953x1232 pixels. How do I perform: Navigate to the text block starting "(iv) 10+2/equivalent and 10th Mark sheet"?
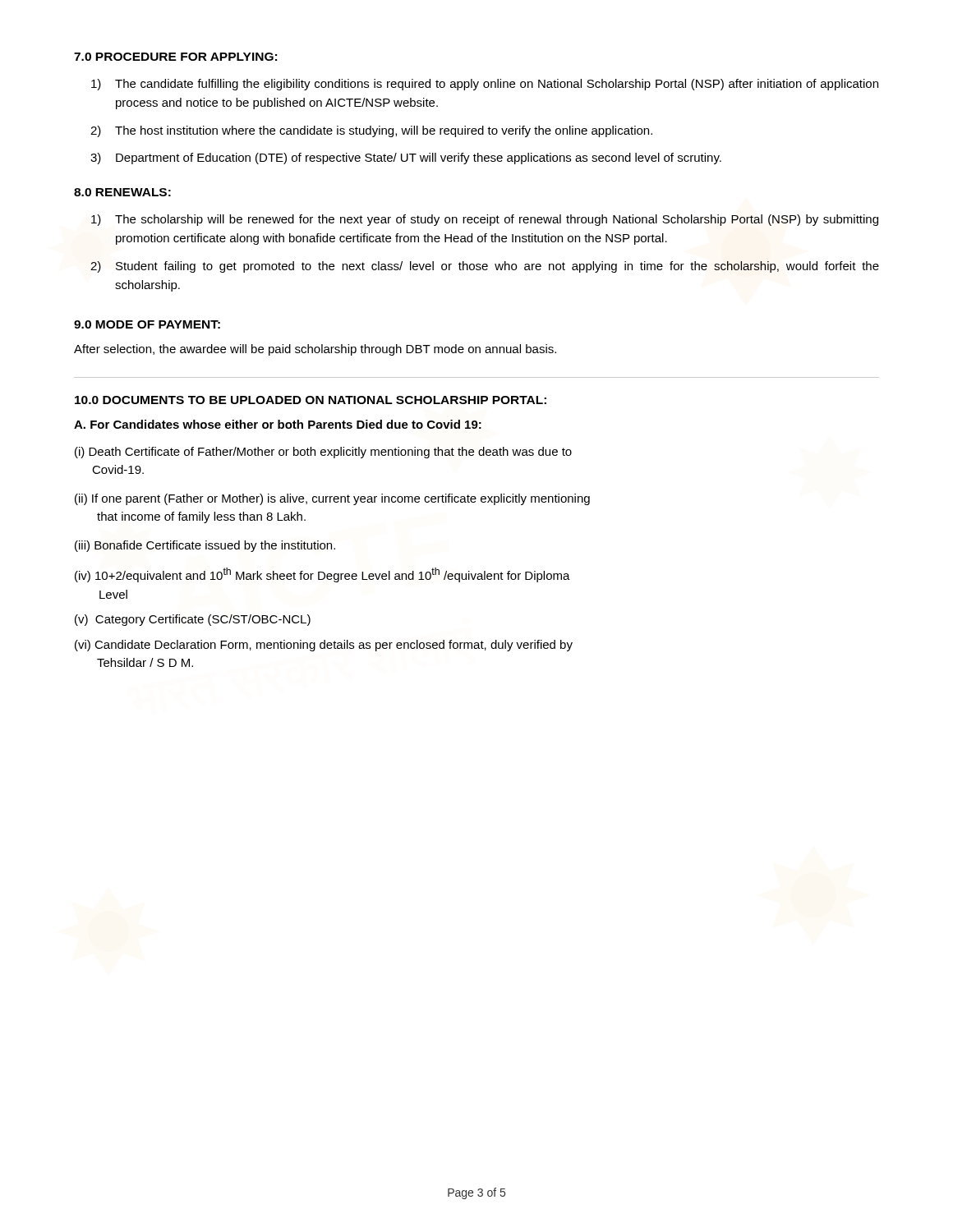tap(322, 583)
